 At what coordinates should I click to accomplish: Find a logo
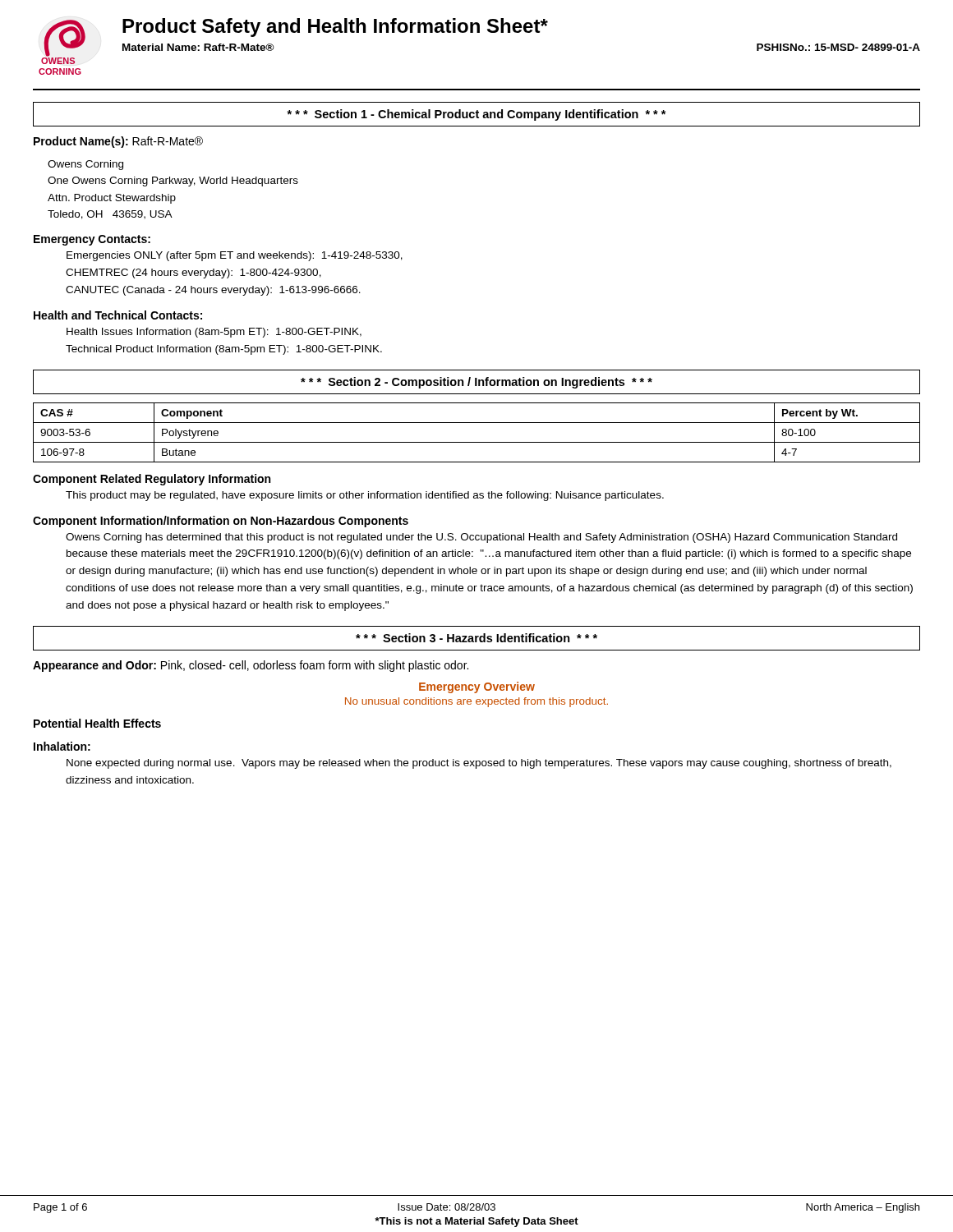pyautogui.click(x=70, y=48)
